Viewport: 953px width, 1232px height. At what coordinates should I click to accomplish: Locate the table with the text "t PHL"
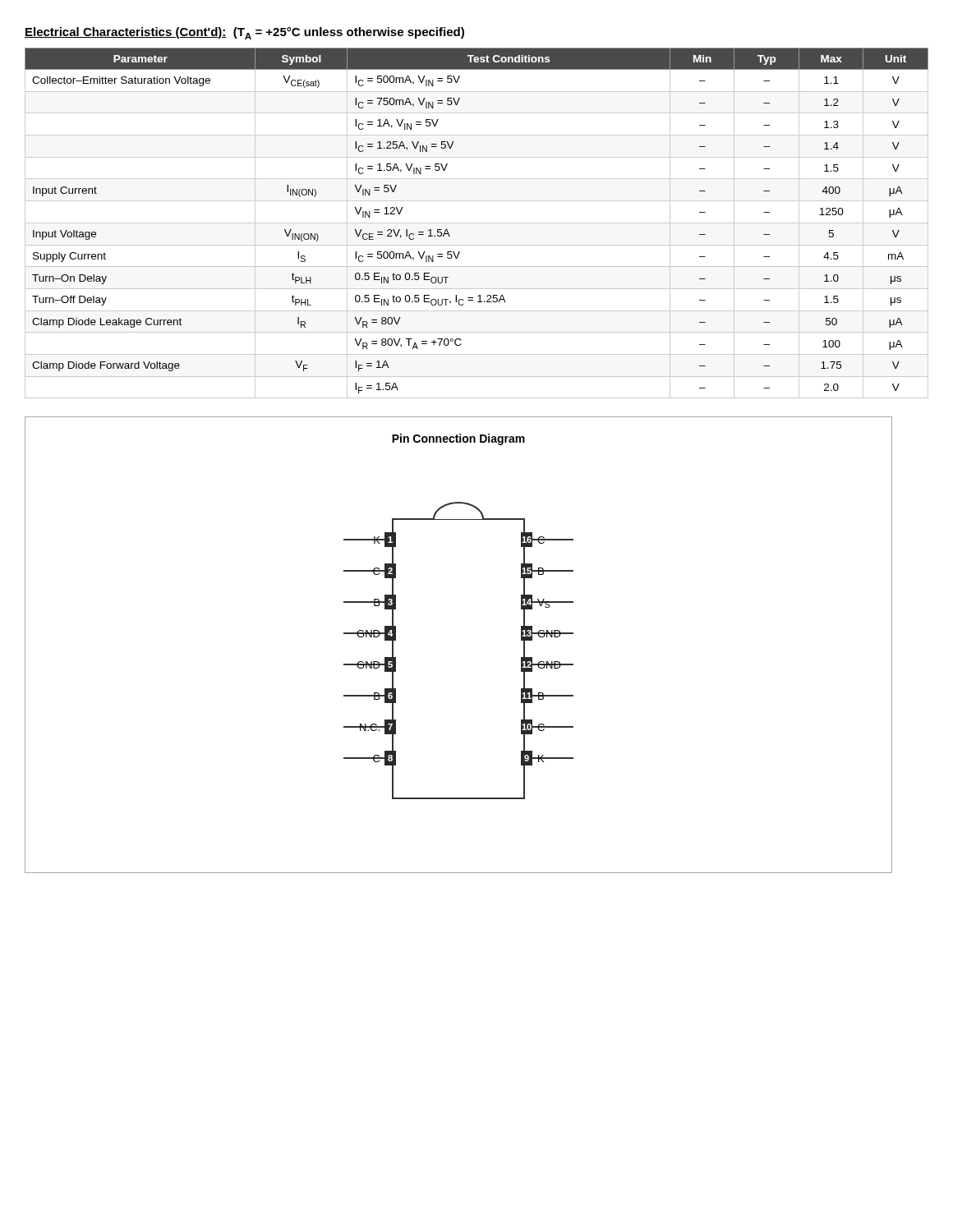[x=476, y=223]
